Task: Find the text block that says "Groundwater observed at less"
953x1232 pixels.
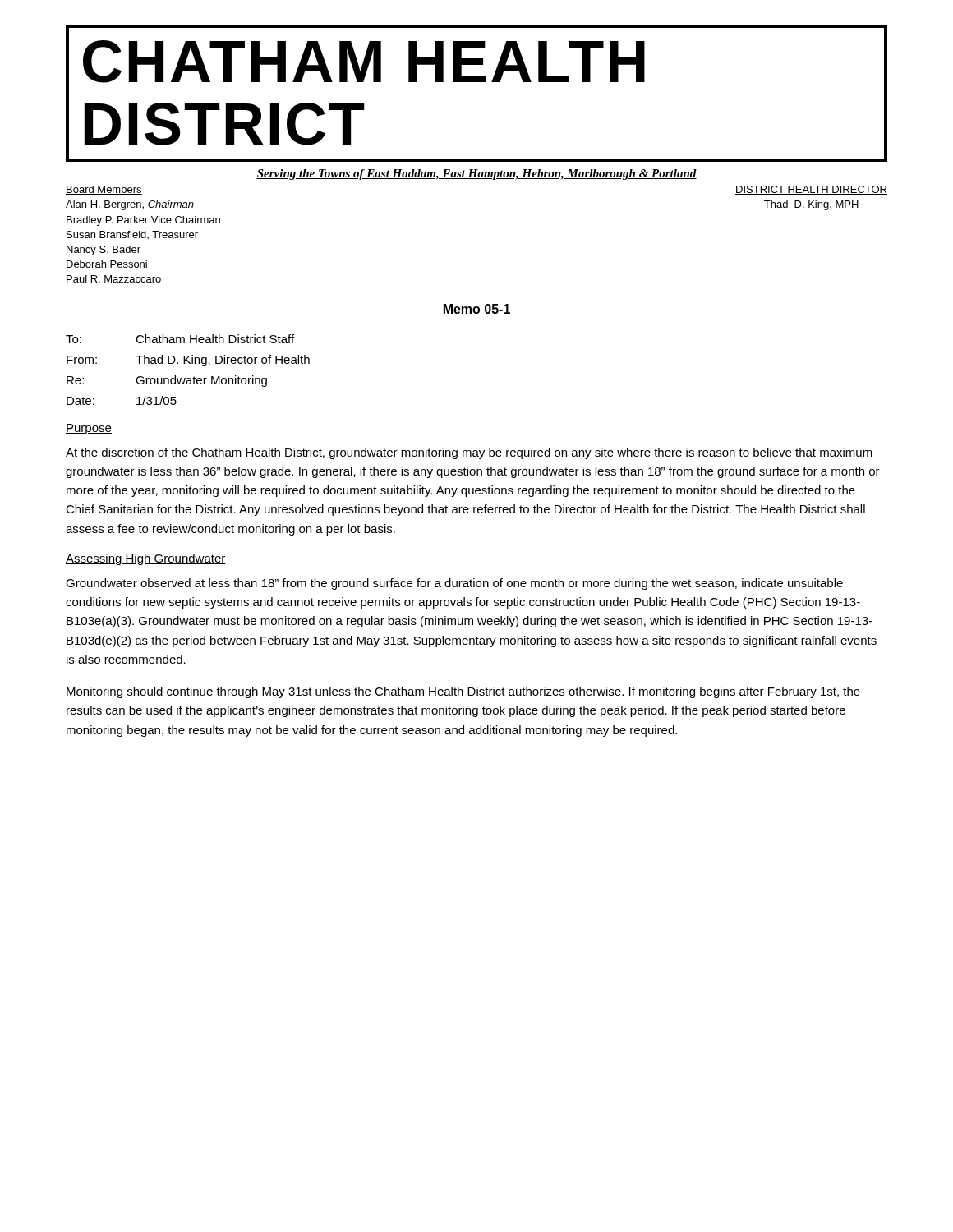Action: (471, 621)
